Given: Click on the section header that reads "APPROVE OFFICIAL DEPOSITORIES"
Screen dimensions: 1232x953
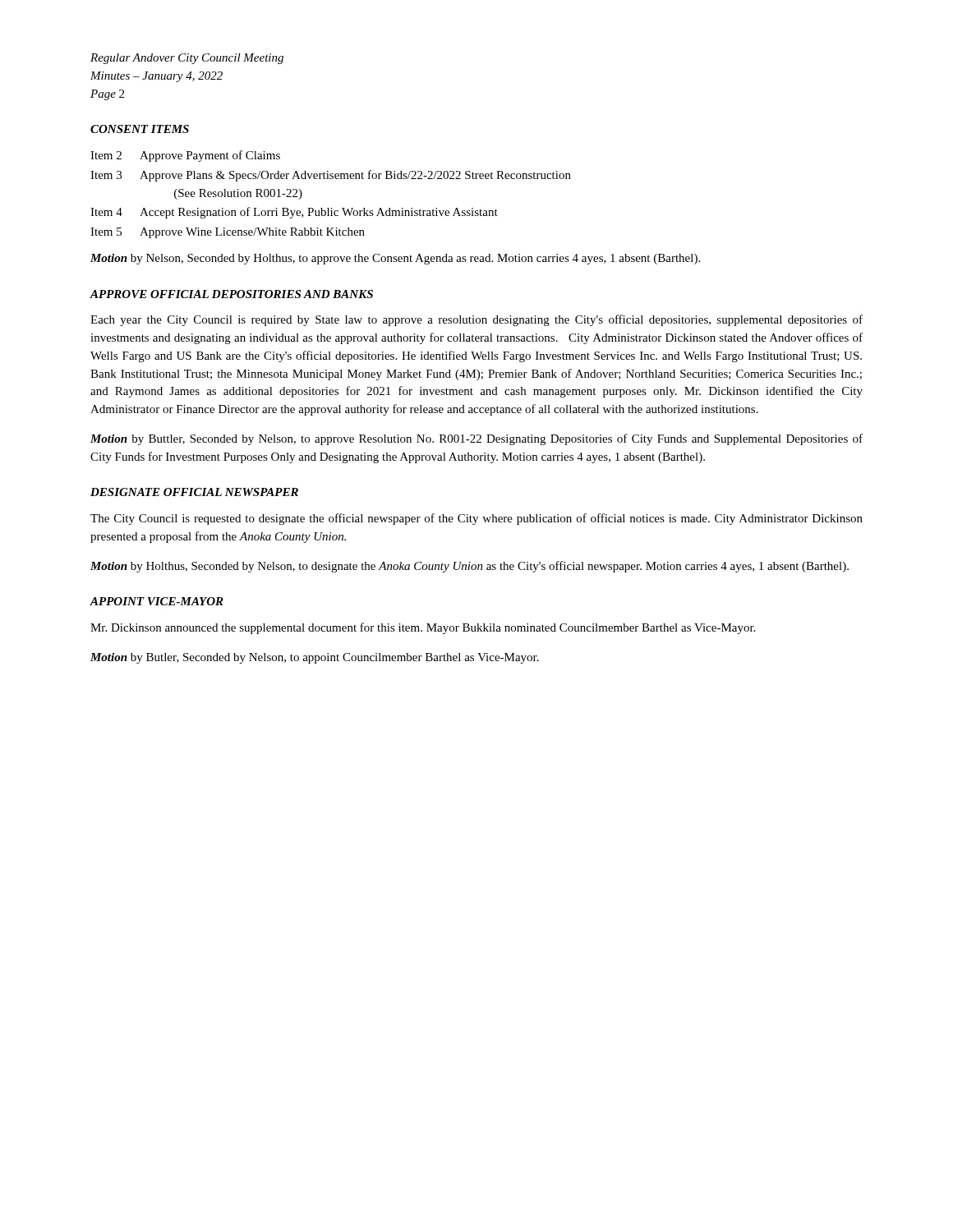Looking at the screenshot, I should tap(232, 294).
